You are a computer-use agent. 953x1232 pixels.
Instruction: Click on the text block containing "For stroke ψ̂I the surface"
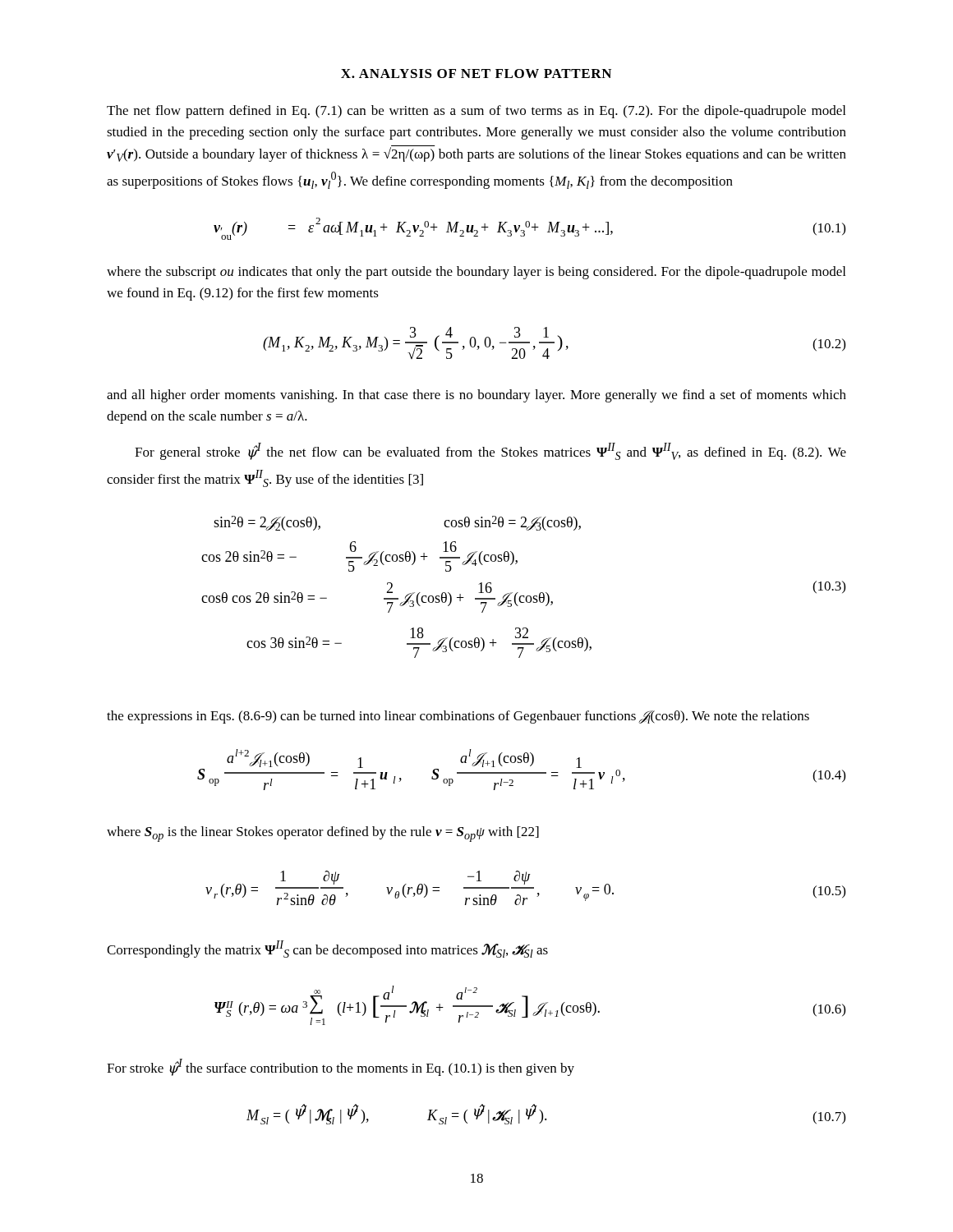(x=341, y=1066)
